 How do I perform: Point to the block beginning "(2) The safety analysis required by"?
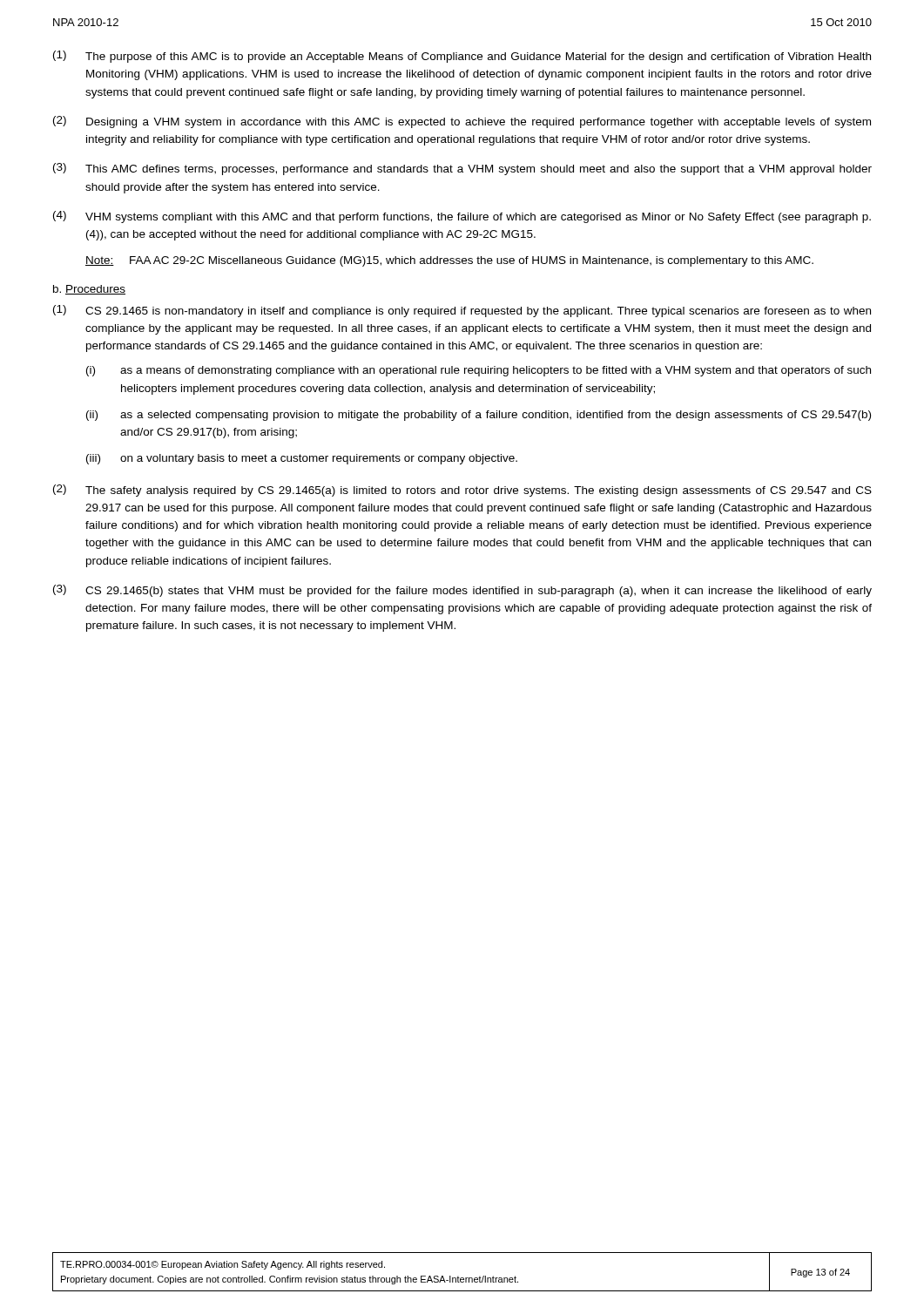pos(462,525)
